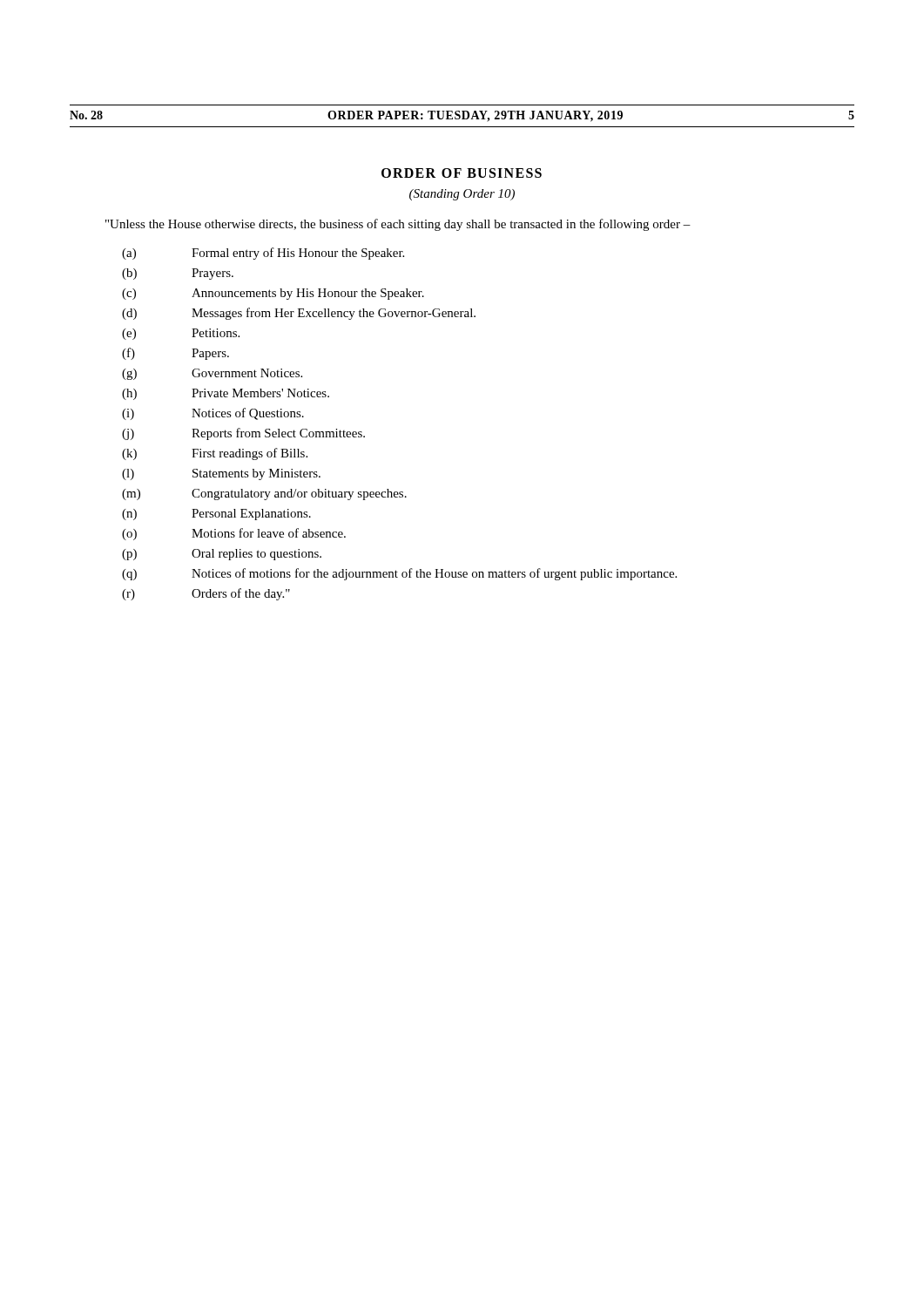Find the block starting "(e) Petitions."
Screen dimensions: 1307x924
[127, 334]
